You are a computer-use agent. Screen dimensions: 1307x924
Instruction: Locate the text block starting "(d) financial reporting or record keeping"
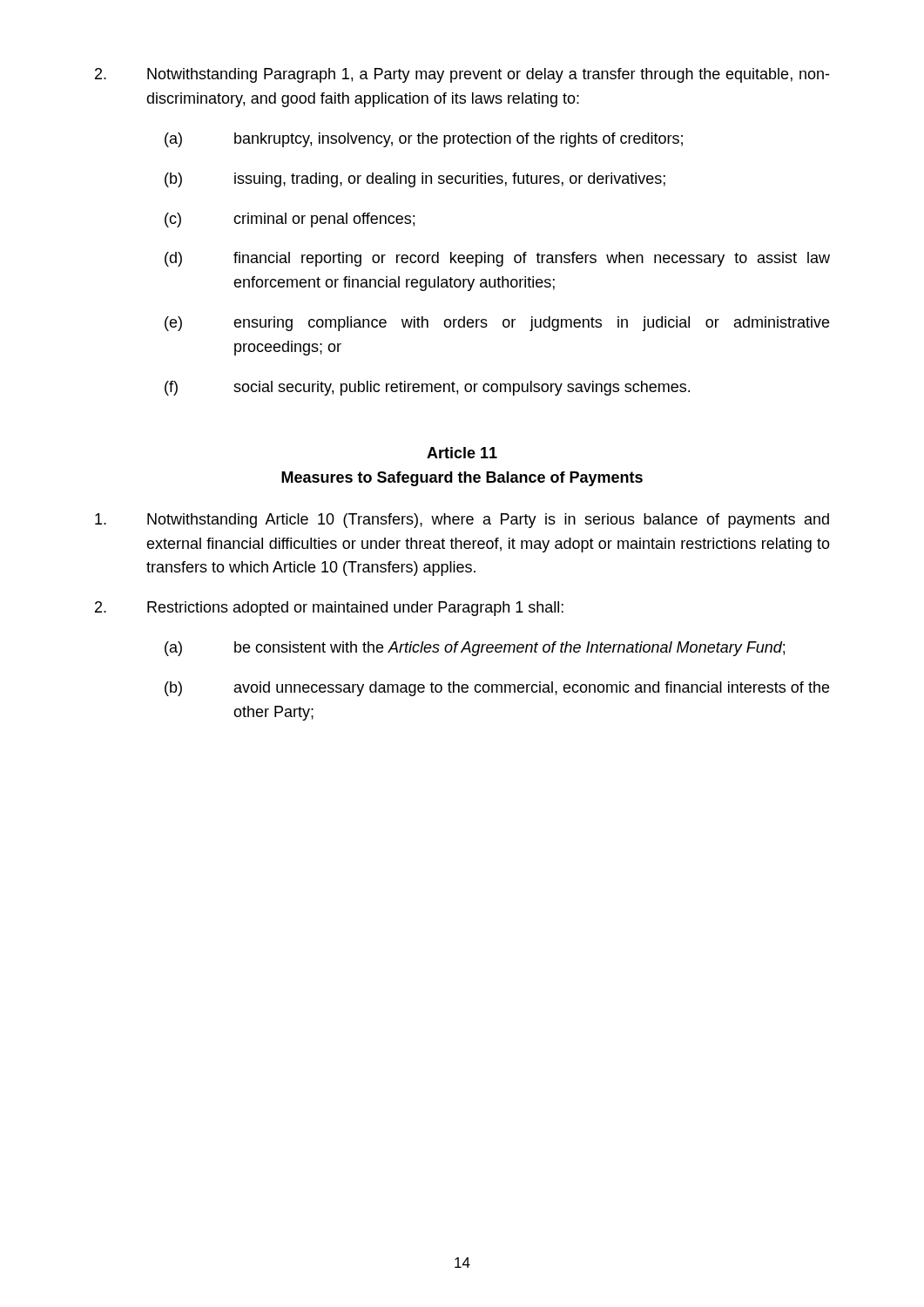[x=497, y=271]
